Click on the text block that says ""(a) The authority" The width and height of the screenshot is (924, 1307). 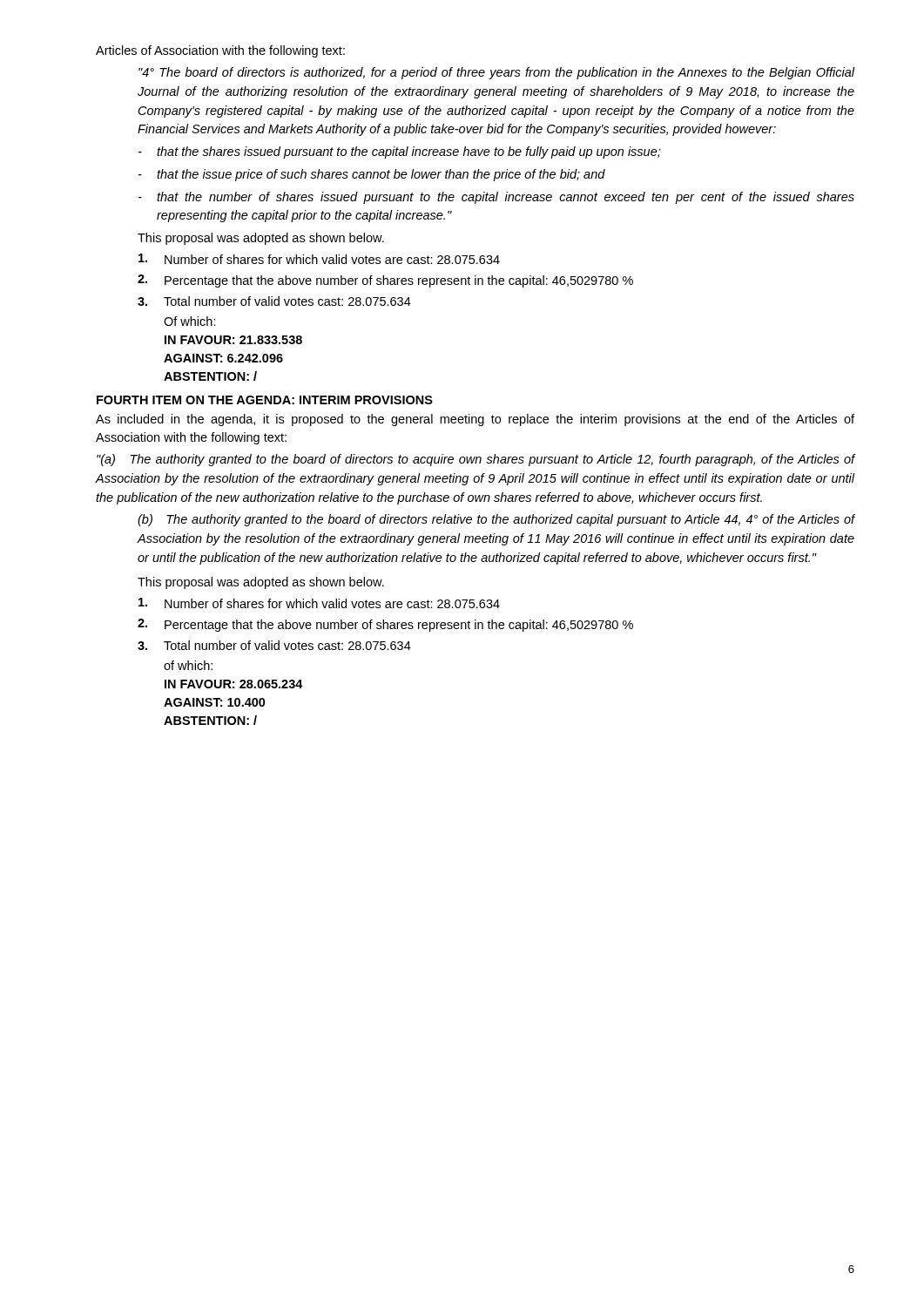point(475,478)
